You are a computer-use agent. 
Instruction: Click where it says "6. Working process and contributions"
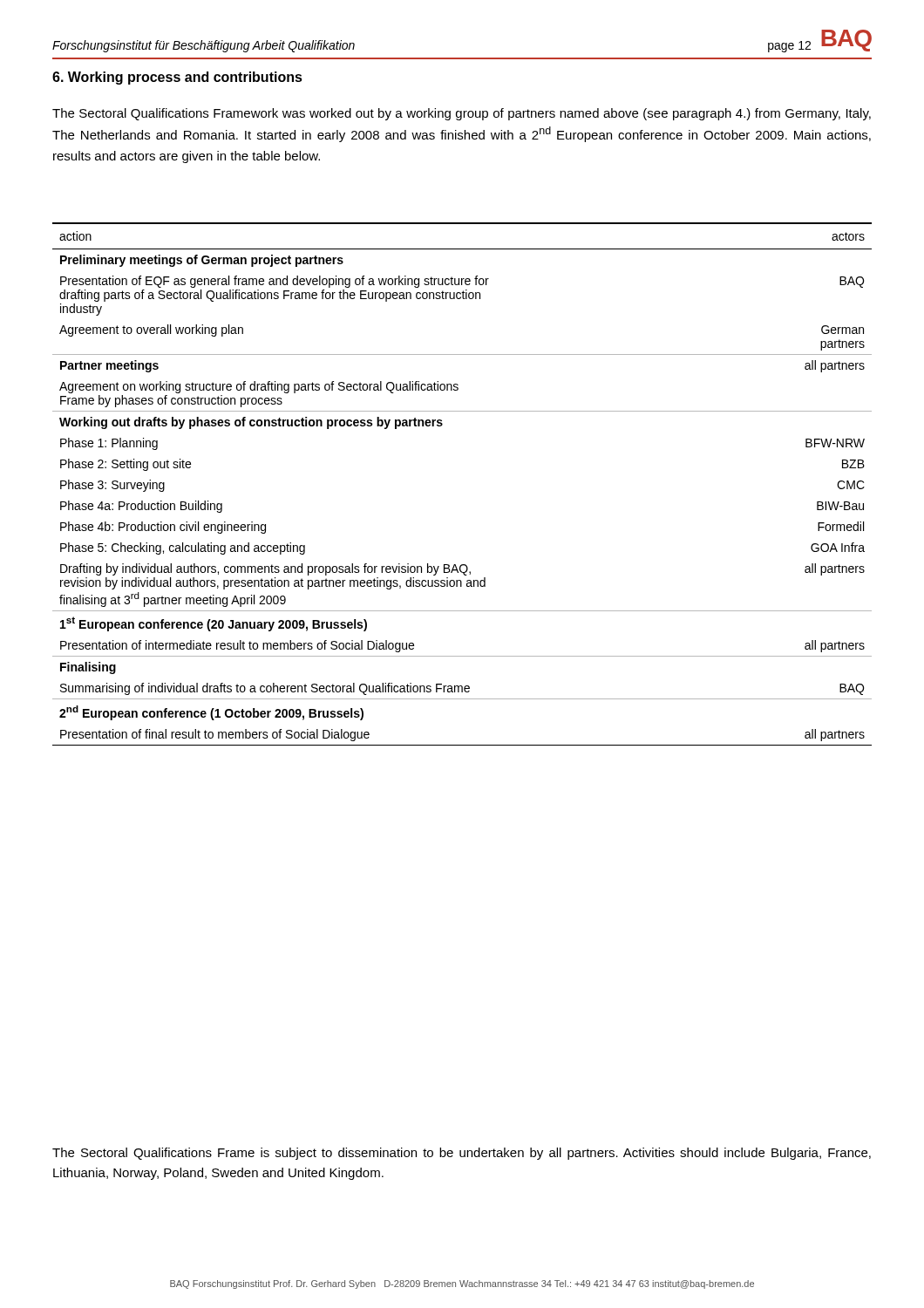177,78
